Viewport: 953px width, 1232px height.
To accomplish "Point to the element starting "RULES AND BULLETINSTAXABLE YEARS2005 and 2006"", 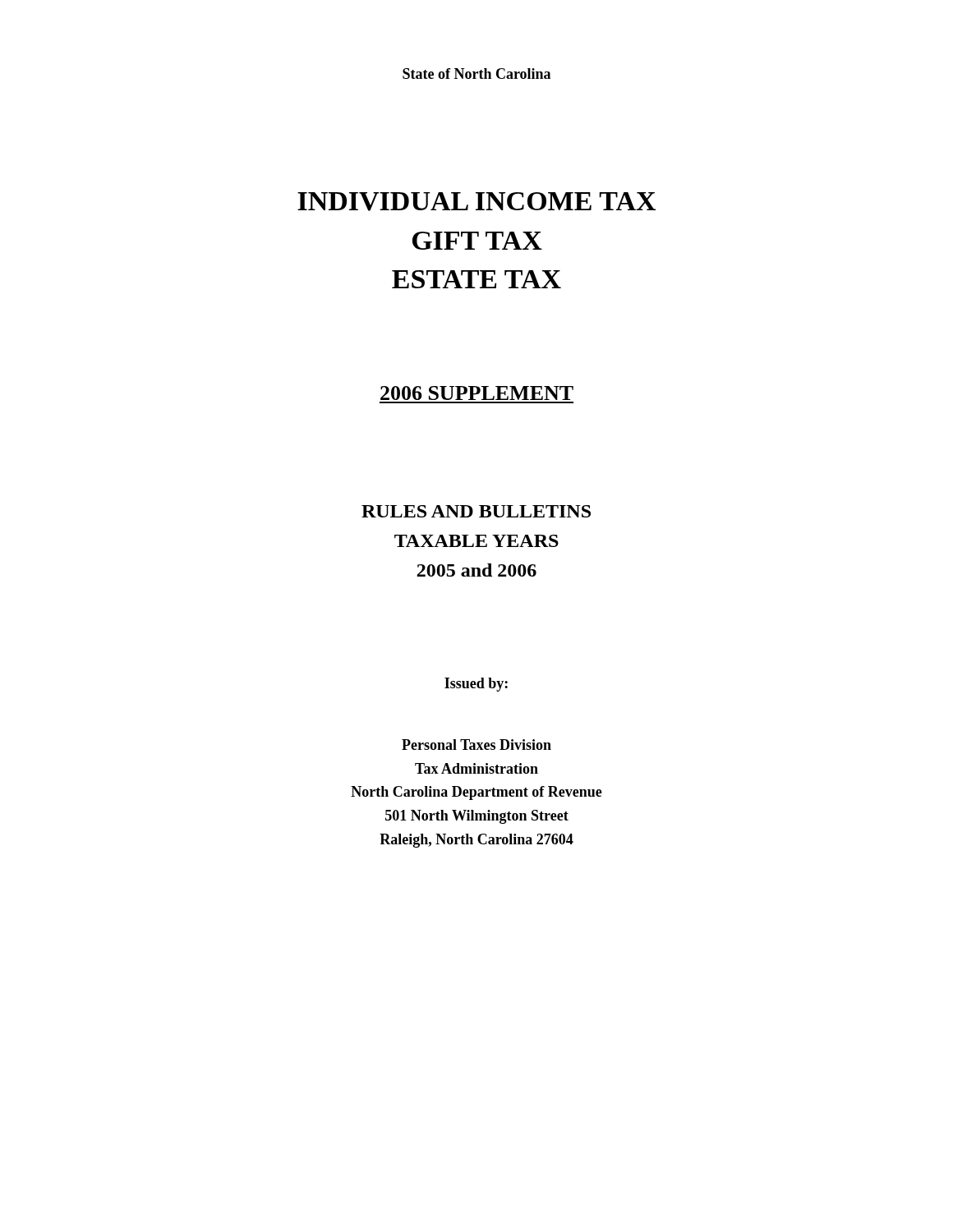I will 476,540.
